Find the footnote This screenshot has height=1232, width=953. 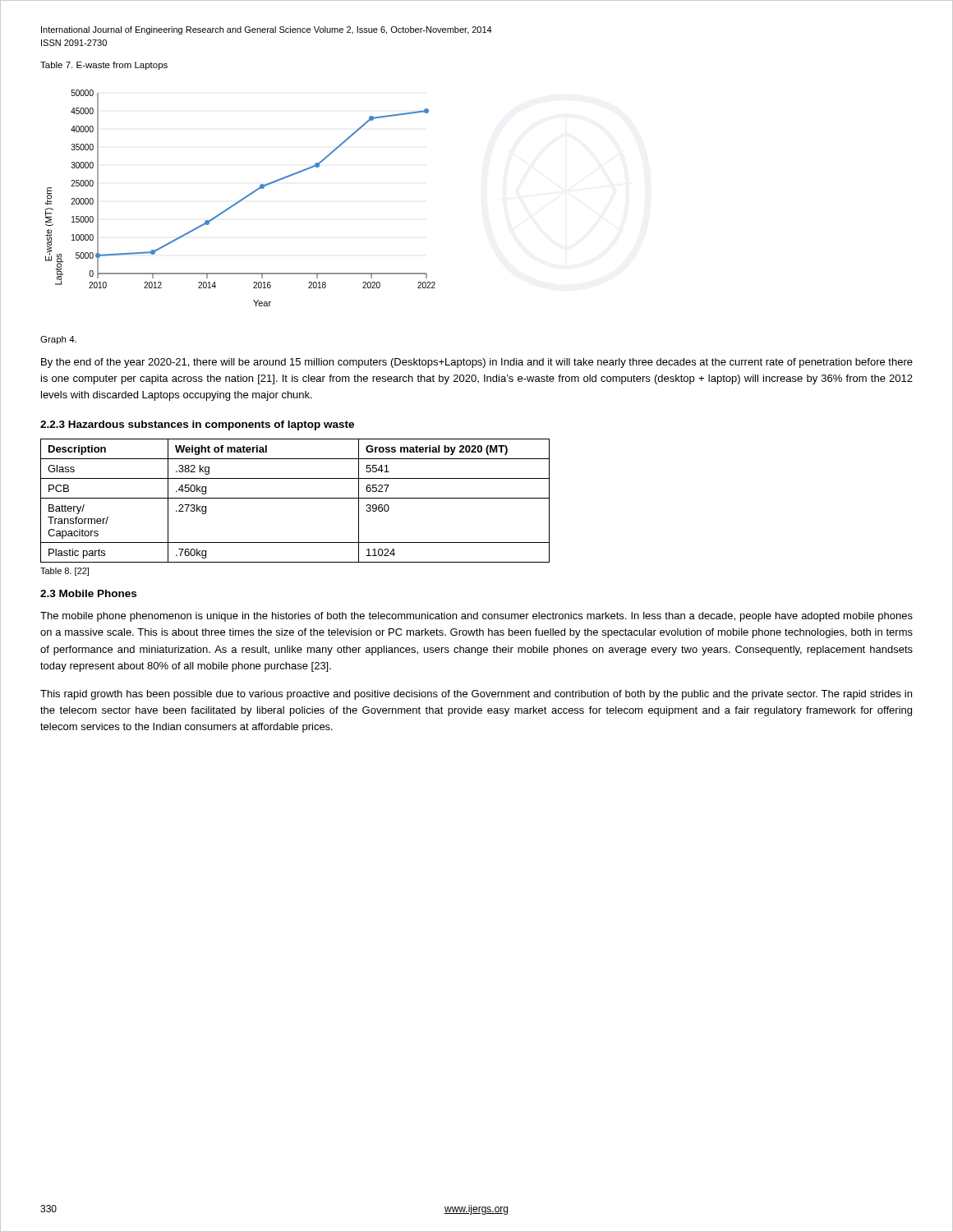(65, 571)
